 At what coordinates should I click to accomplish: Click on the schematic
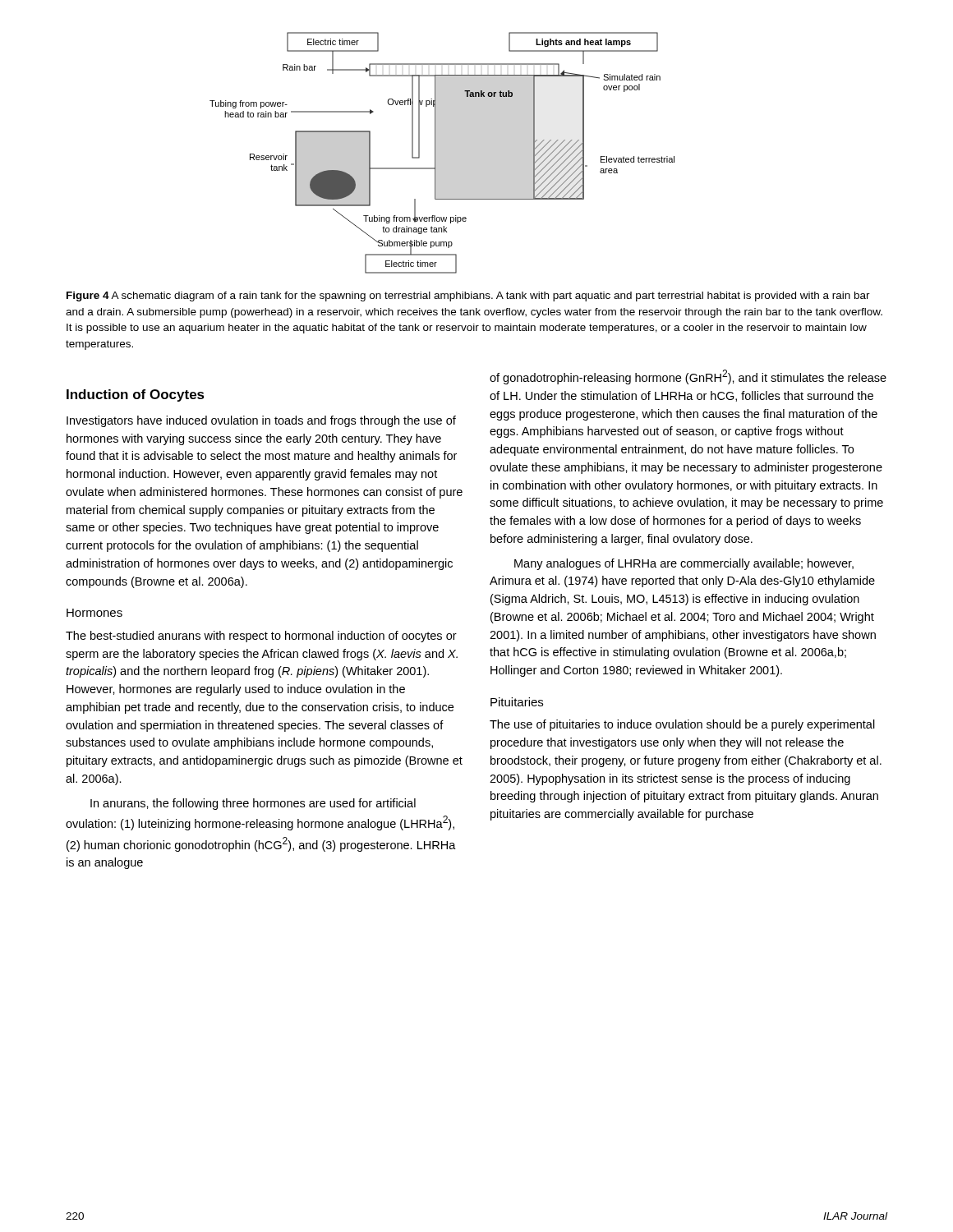click(476, 152)
